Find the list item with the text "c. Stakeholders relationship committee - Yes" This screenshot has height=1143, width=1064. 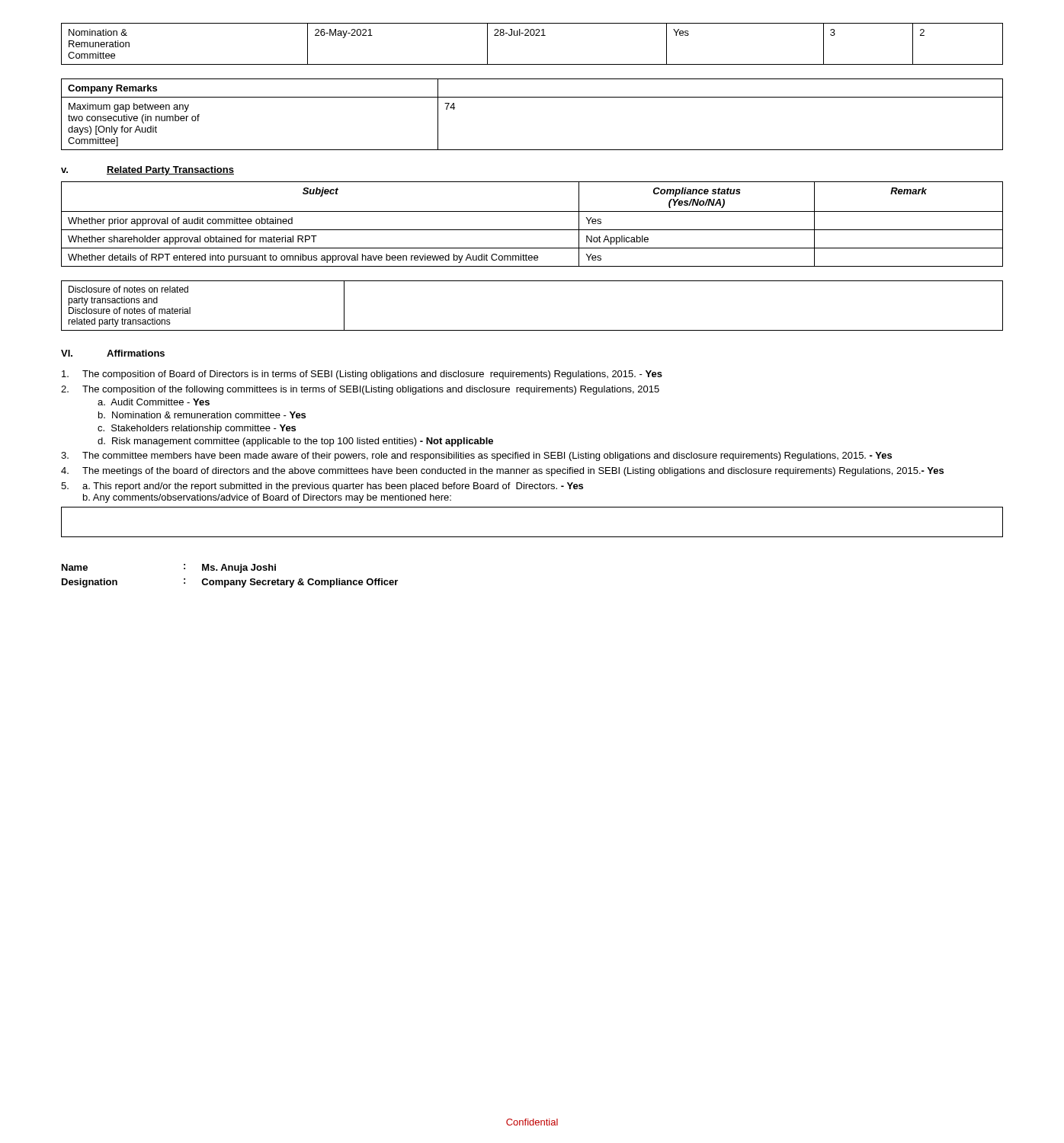(x=197, y=428)
